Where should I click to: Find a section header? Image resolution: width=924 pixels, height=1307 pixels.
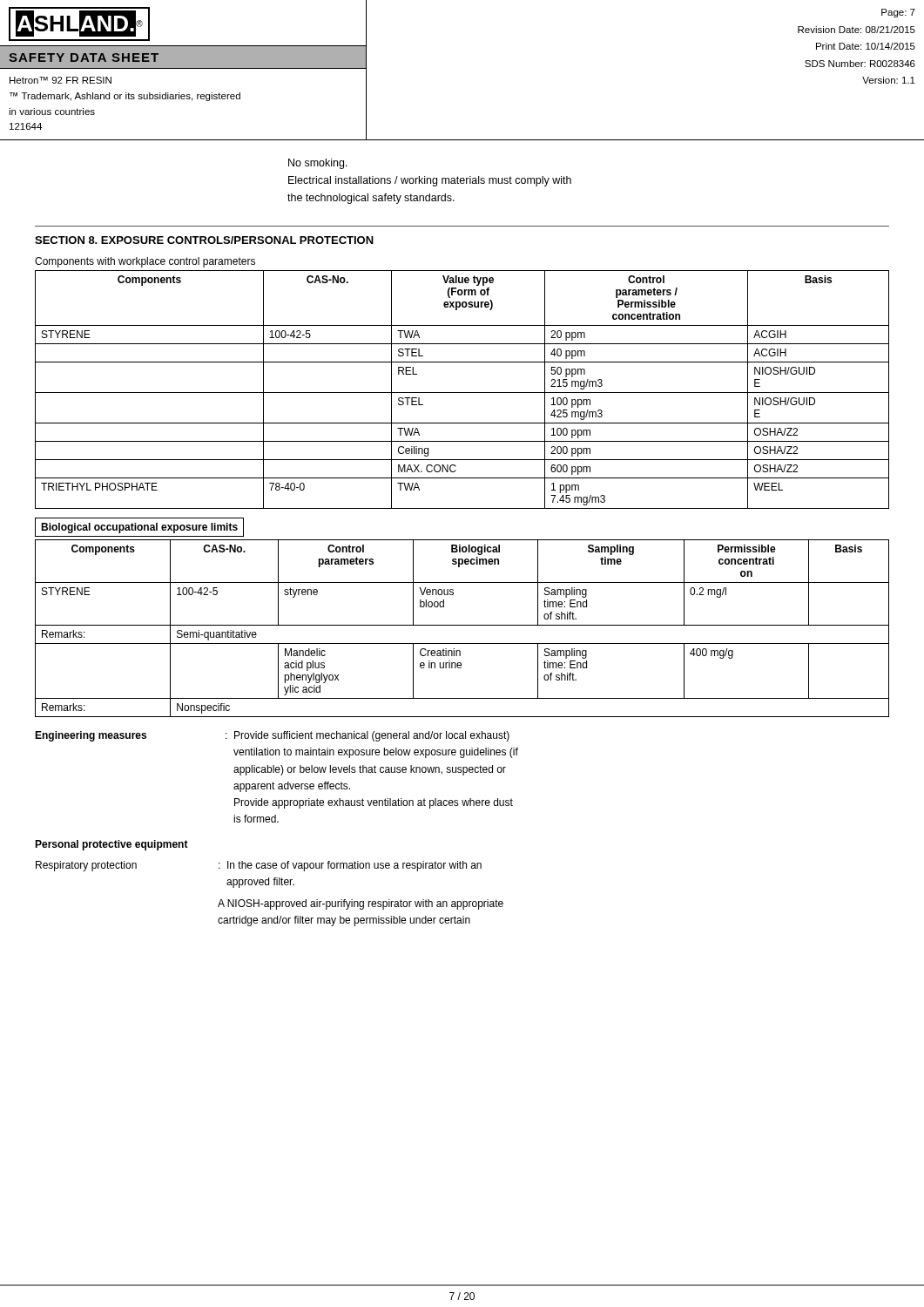204,240
